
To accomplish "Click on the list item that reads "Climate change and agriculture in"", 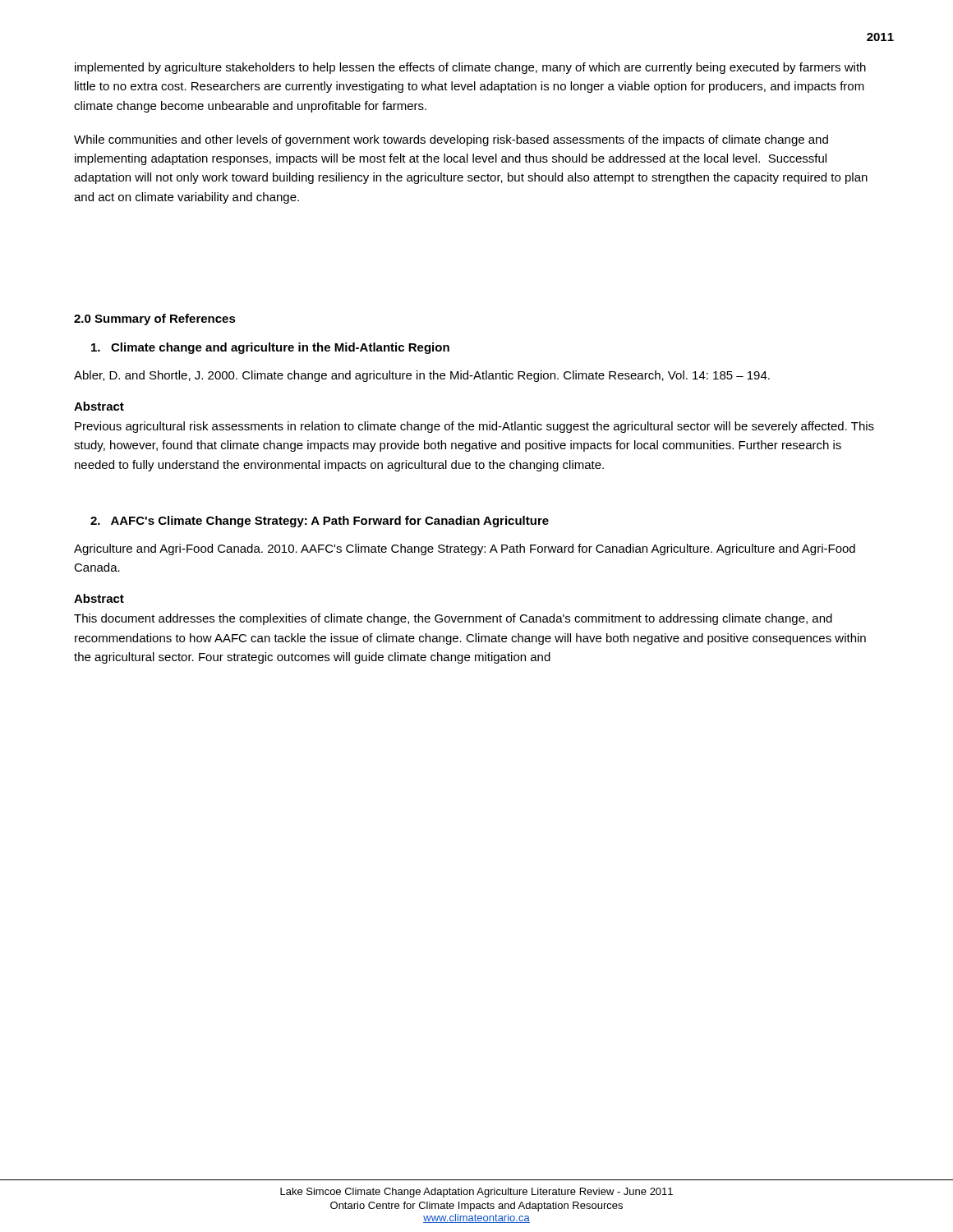I will pyautogui.click(x=270, y=347).
